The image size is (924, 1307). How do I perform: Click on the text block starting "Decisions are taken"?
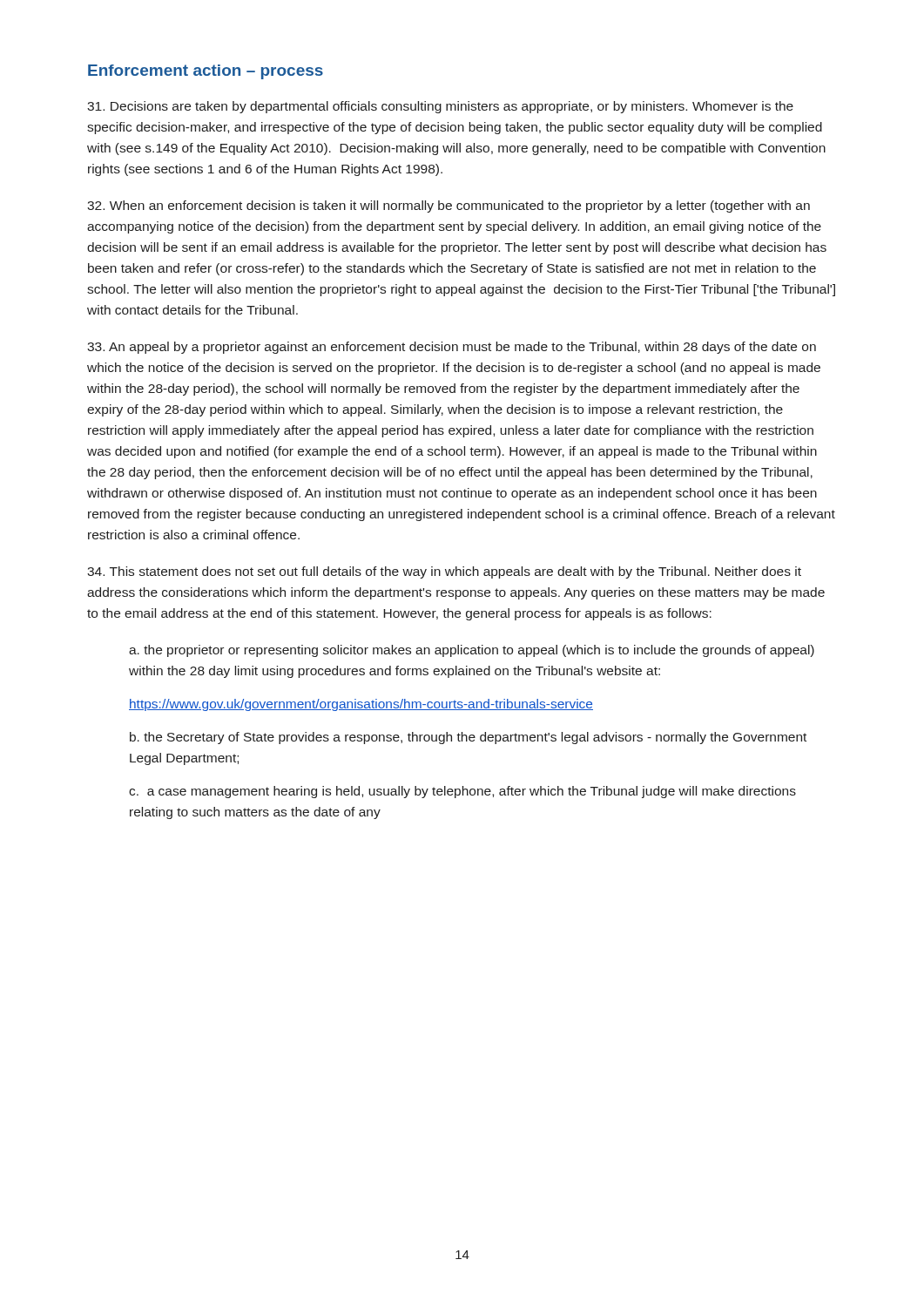click(457, 137)
